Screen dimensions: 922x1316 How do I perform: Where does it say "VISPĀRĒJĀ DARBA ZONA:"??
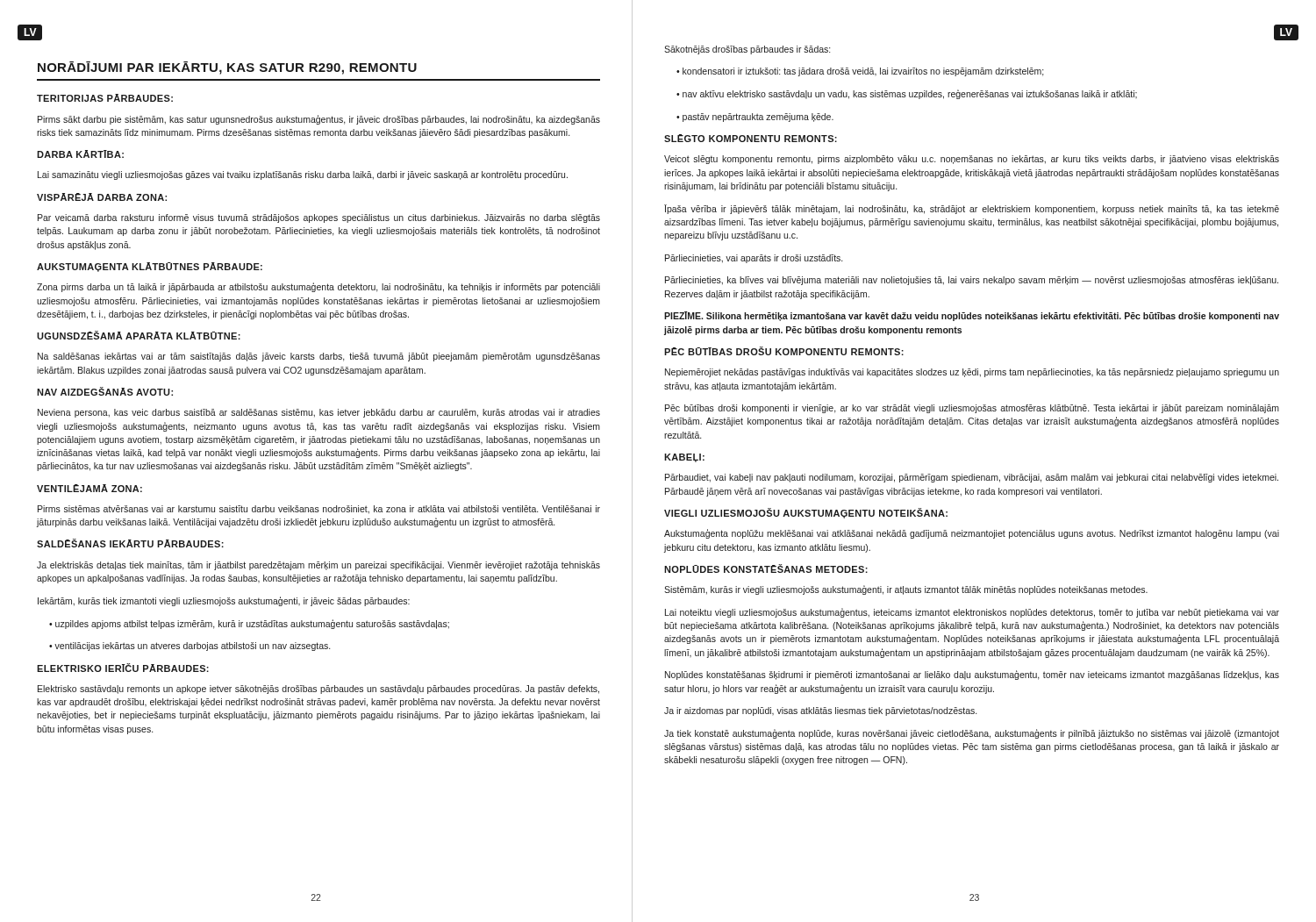point(102,197)
